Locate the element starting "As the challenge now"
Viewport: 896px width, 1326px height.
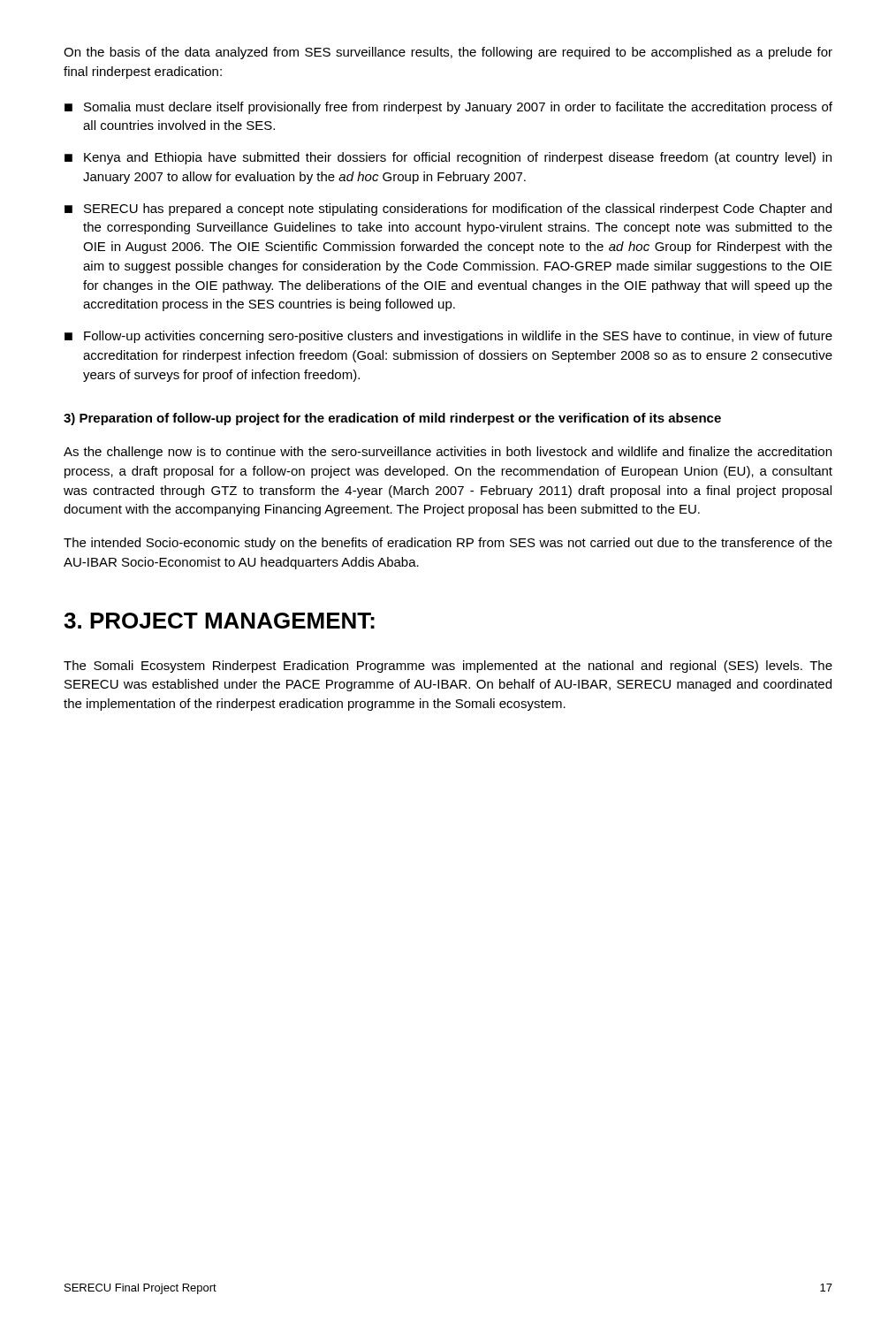click(448, 480)
